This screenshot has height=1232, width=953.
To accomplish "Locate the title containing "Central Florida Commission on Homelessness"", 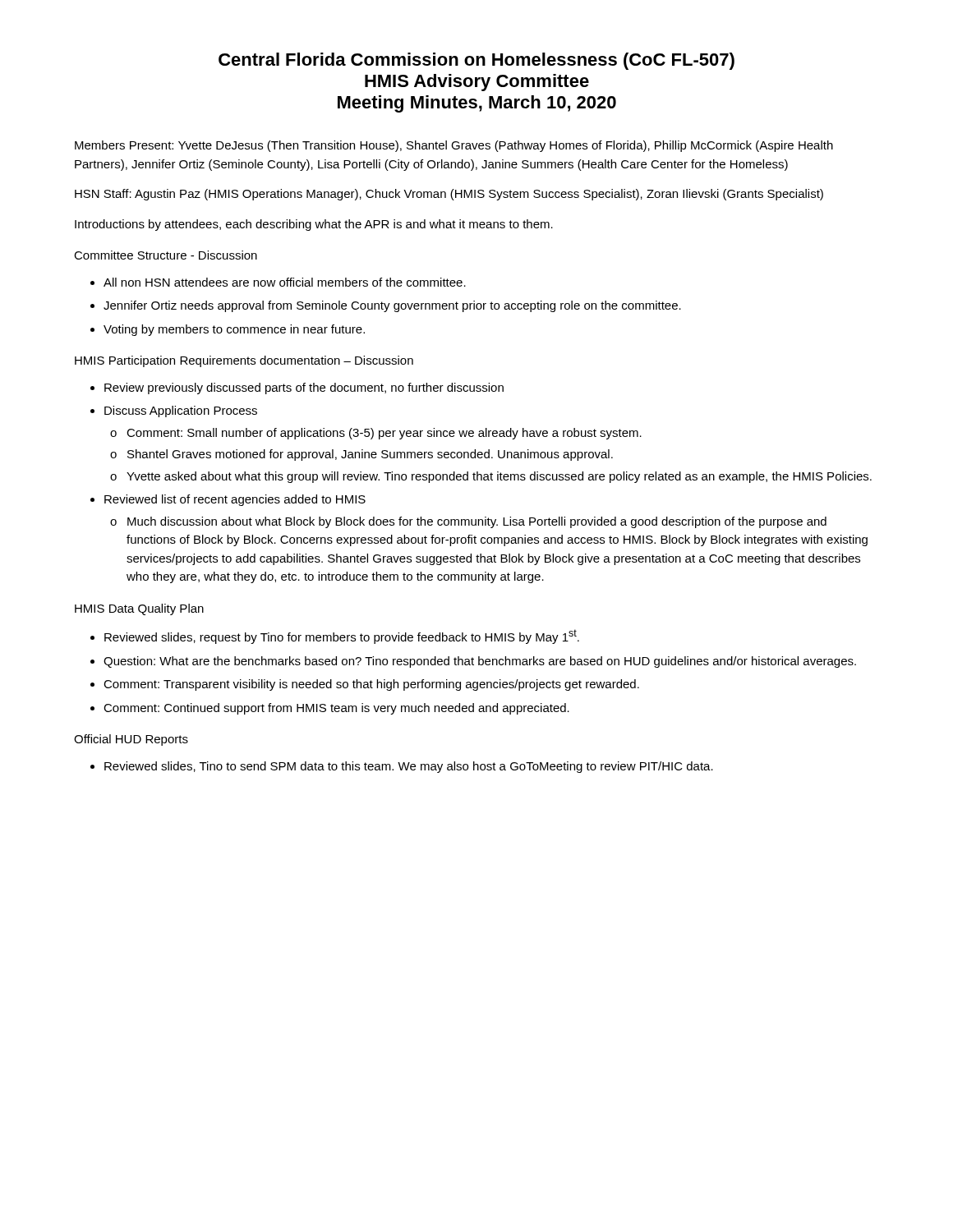I will 476,81.
